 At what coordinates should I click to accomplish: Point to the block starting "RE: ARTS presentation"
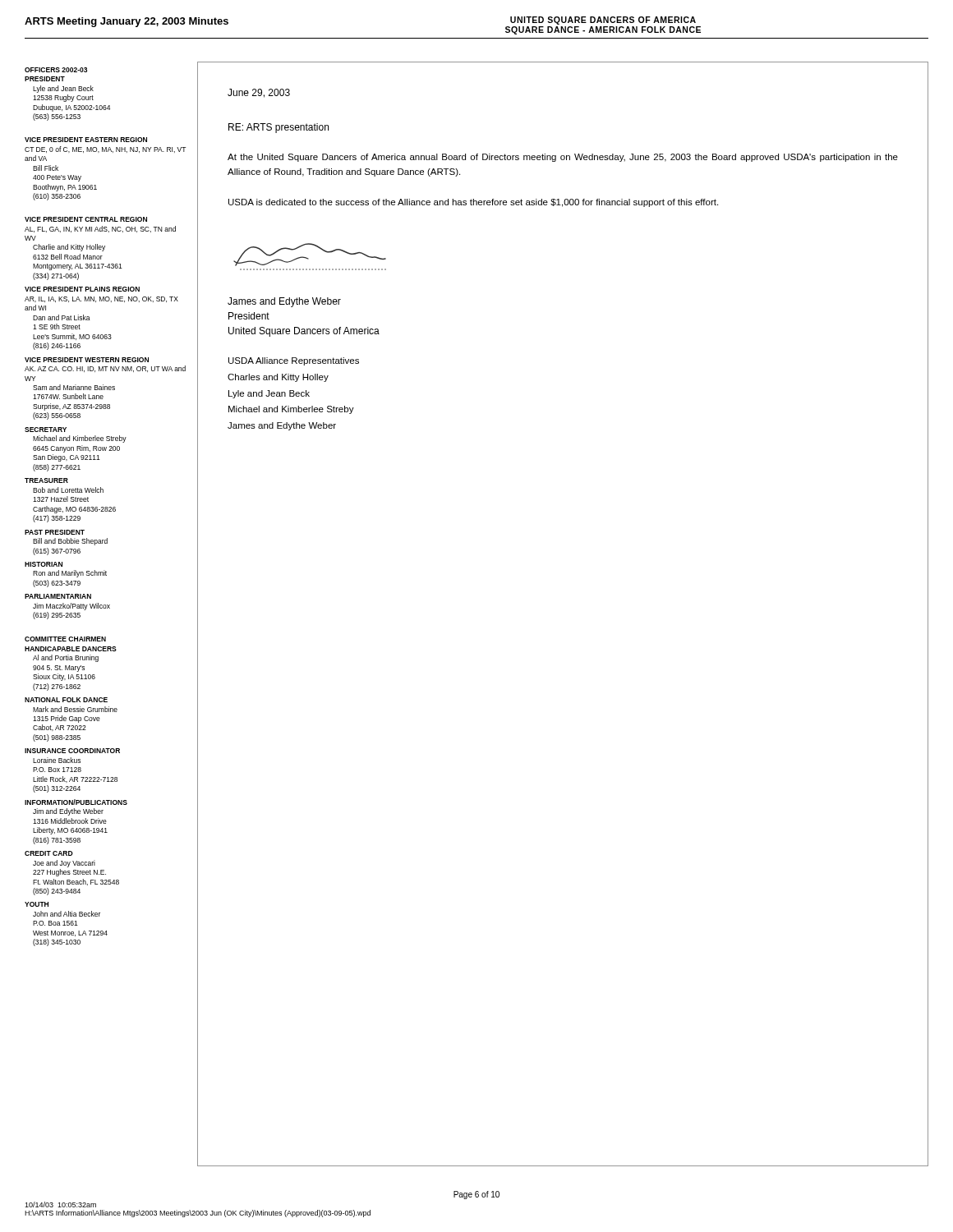pyautogui.click(x=278, y=127)
